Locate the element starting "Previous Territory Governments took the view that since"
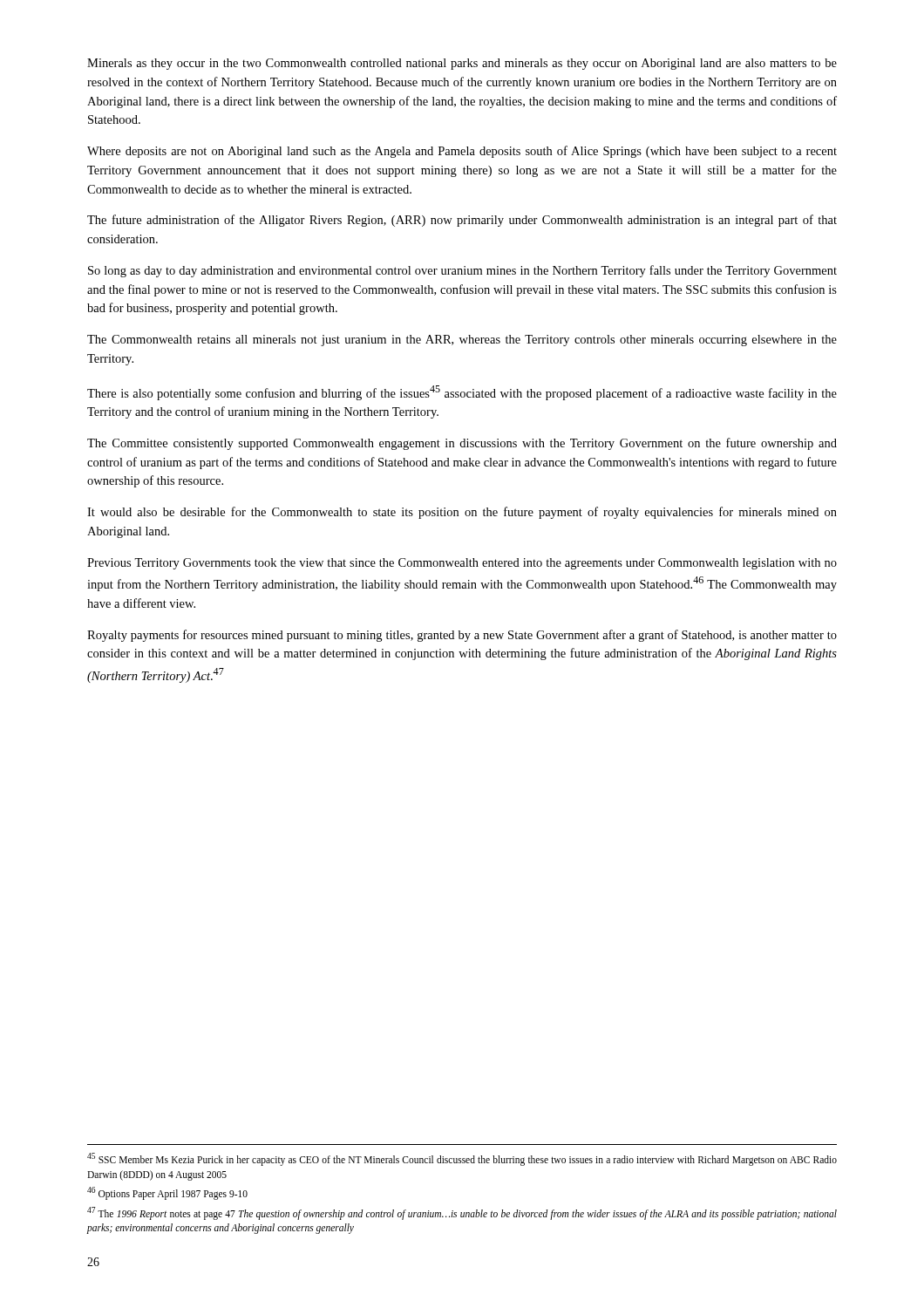The height and width of the screenshot is (1308, 924). [462, 583]
